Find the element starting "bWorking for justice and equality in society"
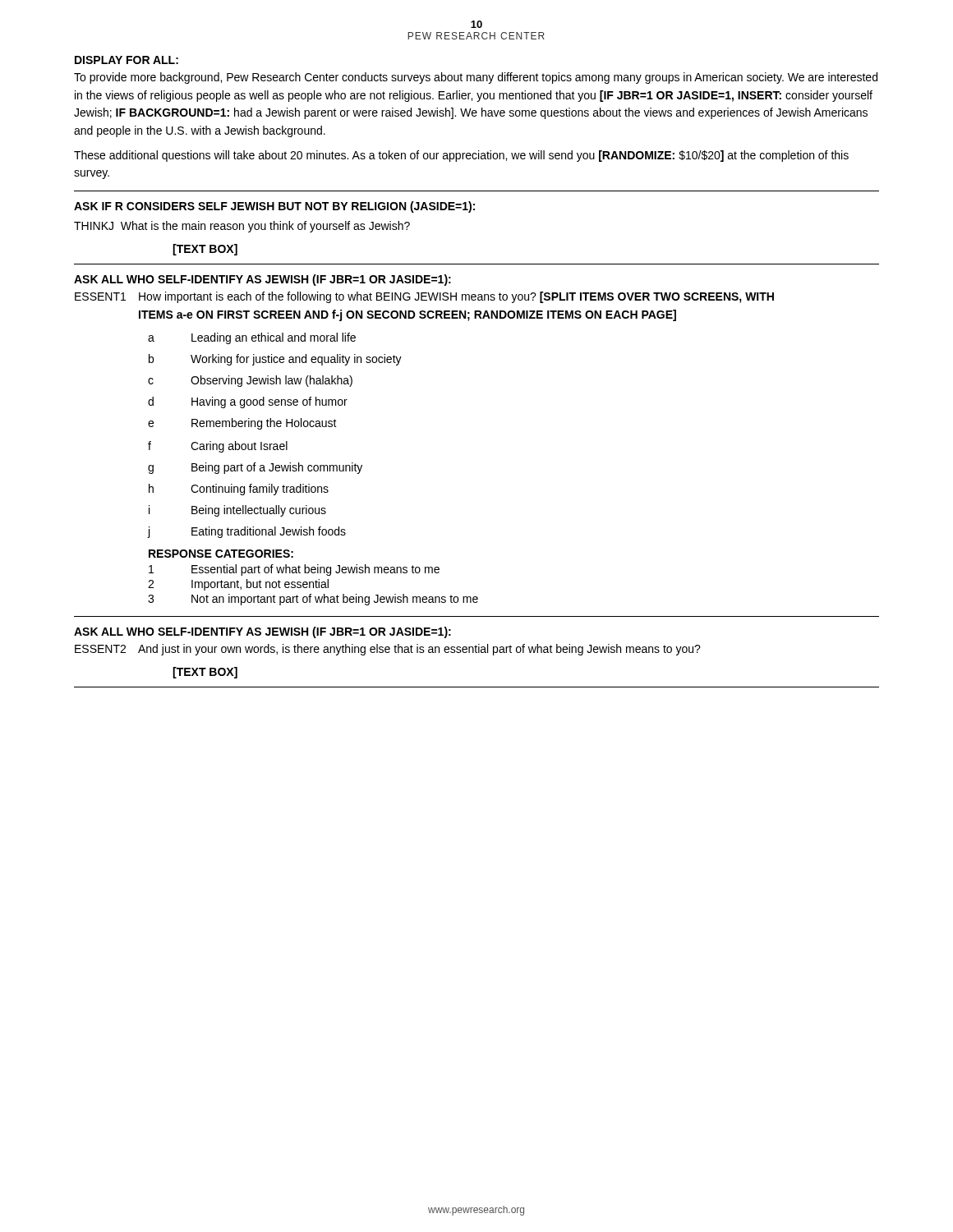The image size is (953, 1232). coord(275,359)
